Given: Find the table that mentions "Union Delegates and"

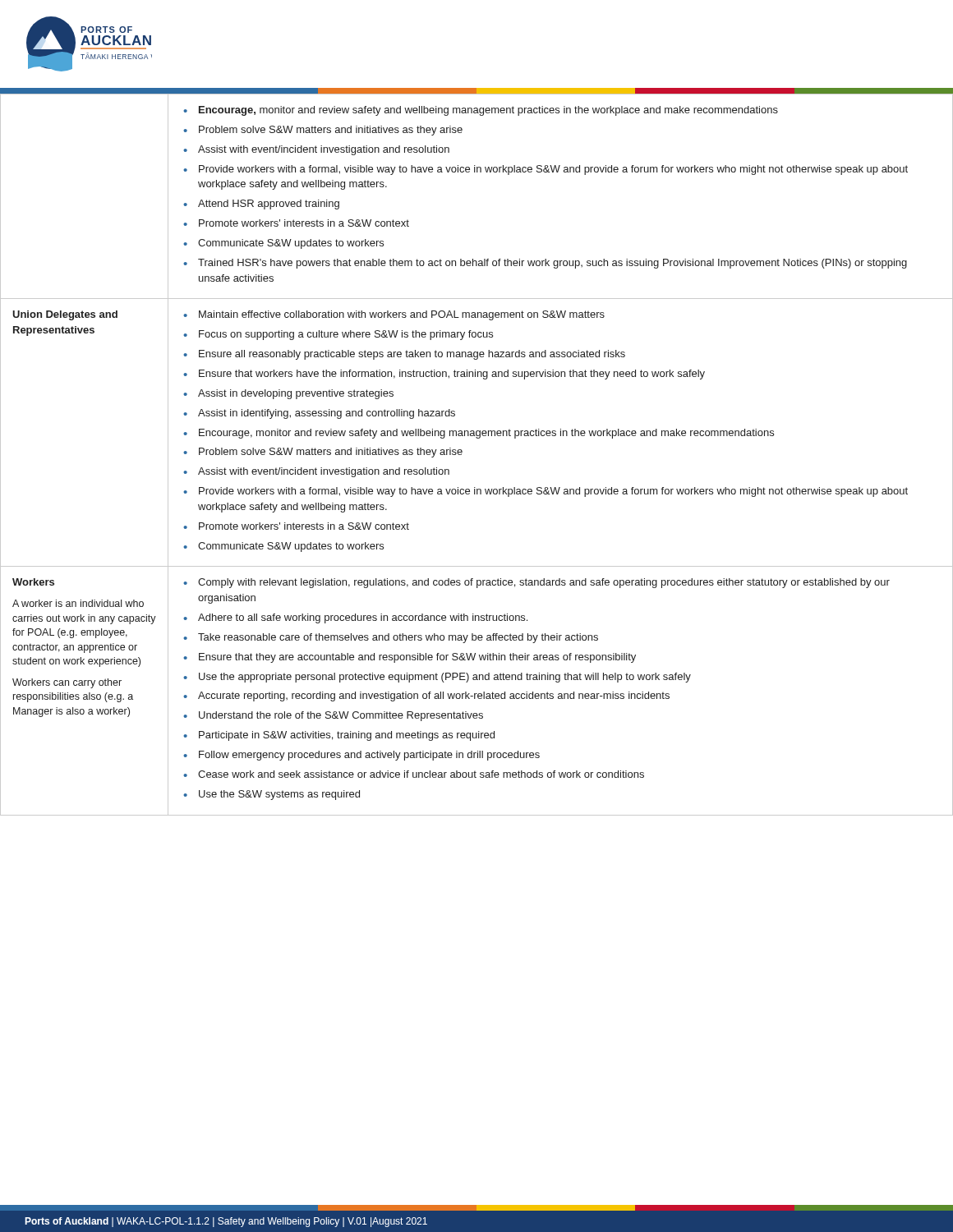Looking at the screenshot, I should pos(476,454).
